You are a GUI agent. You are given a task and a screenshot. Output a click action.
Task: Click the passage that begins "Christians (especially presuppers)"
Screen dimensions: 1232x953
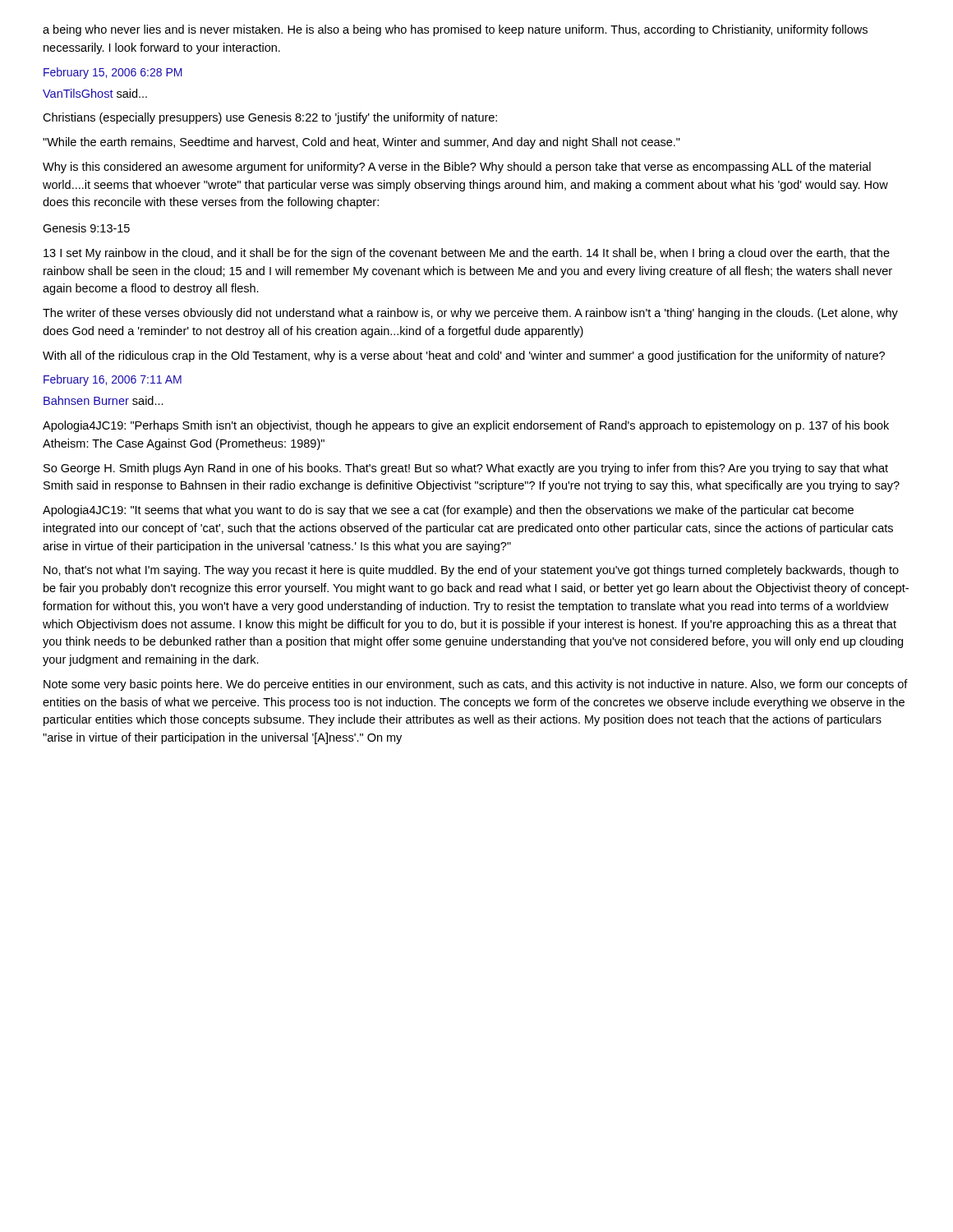pos(270,118)
